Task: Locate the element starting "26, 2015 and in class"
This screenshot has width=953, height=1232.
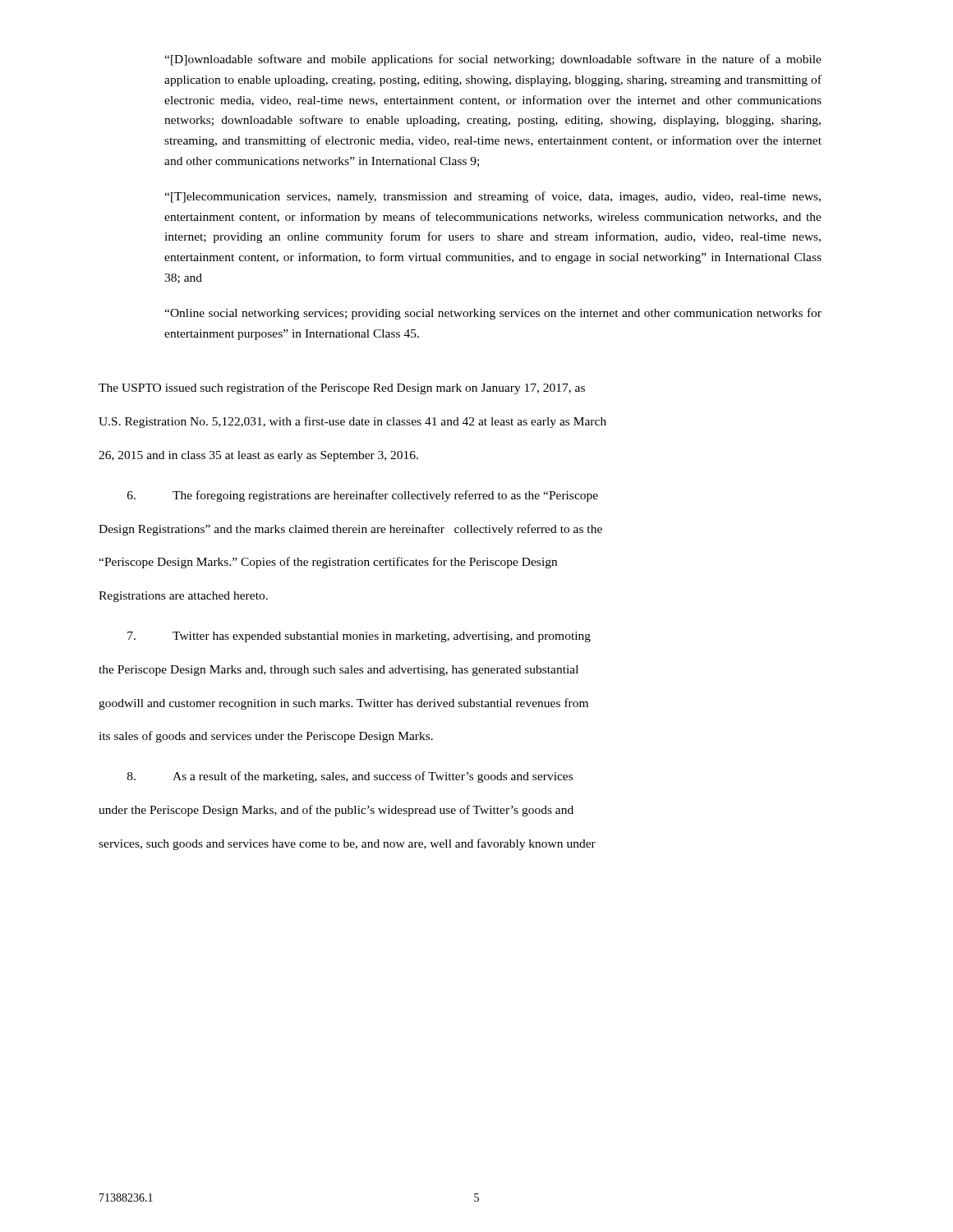Action: 259,455
